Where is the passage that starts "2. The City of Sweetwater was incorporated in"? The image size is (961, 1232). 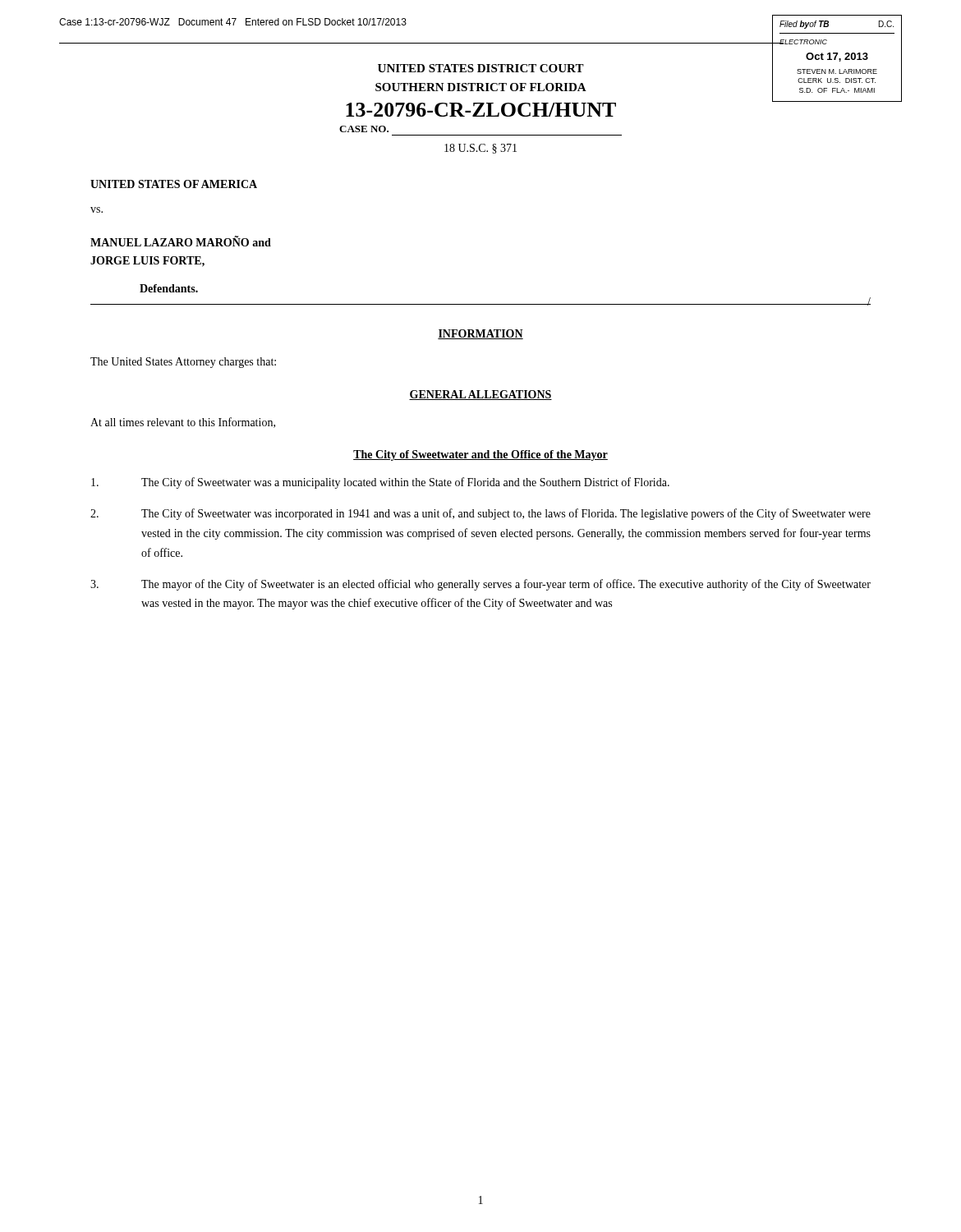480,534
